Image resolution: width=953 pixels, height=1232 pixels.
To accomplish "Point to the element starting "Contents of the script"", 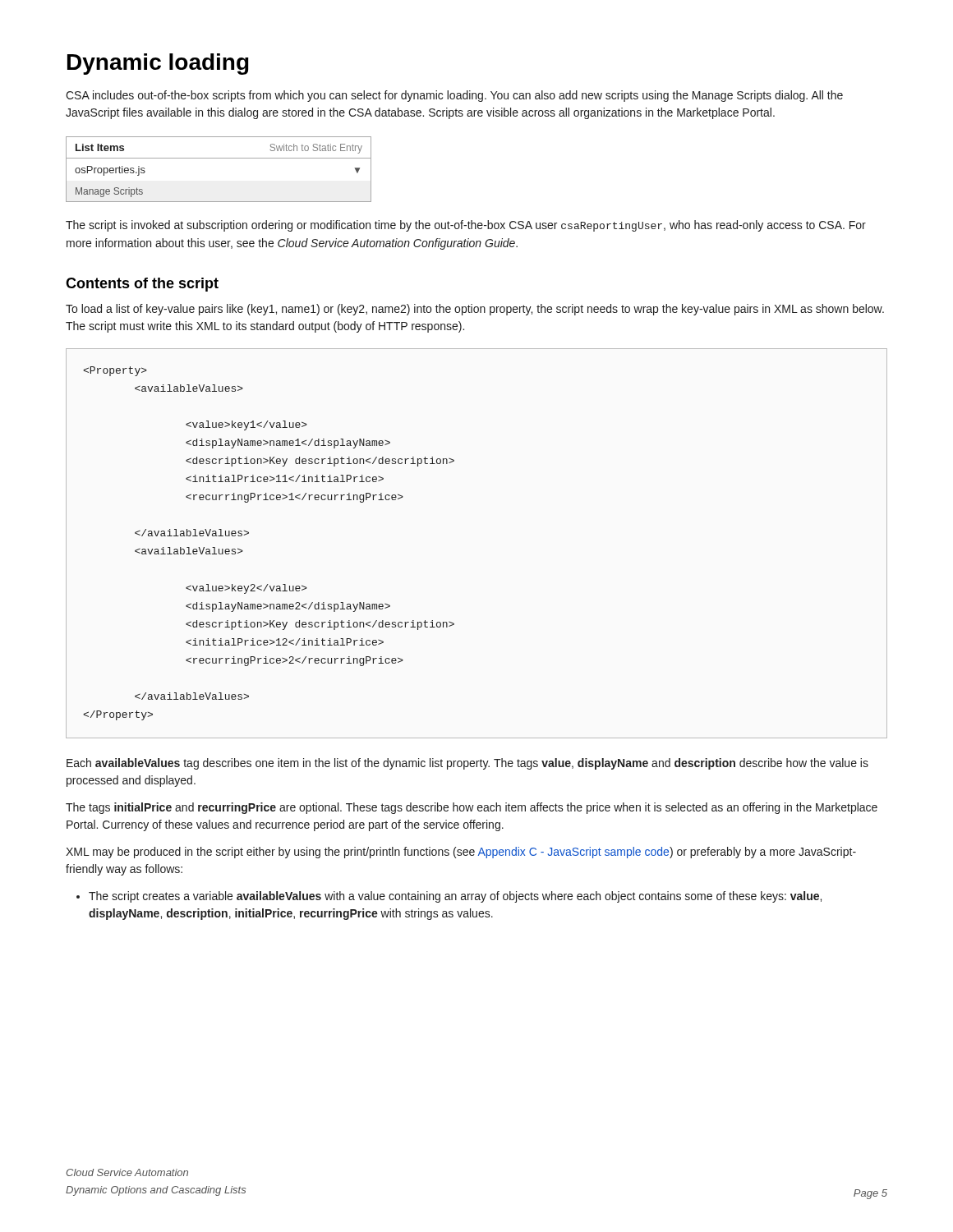I will pos(142,285).
